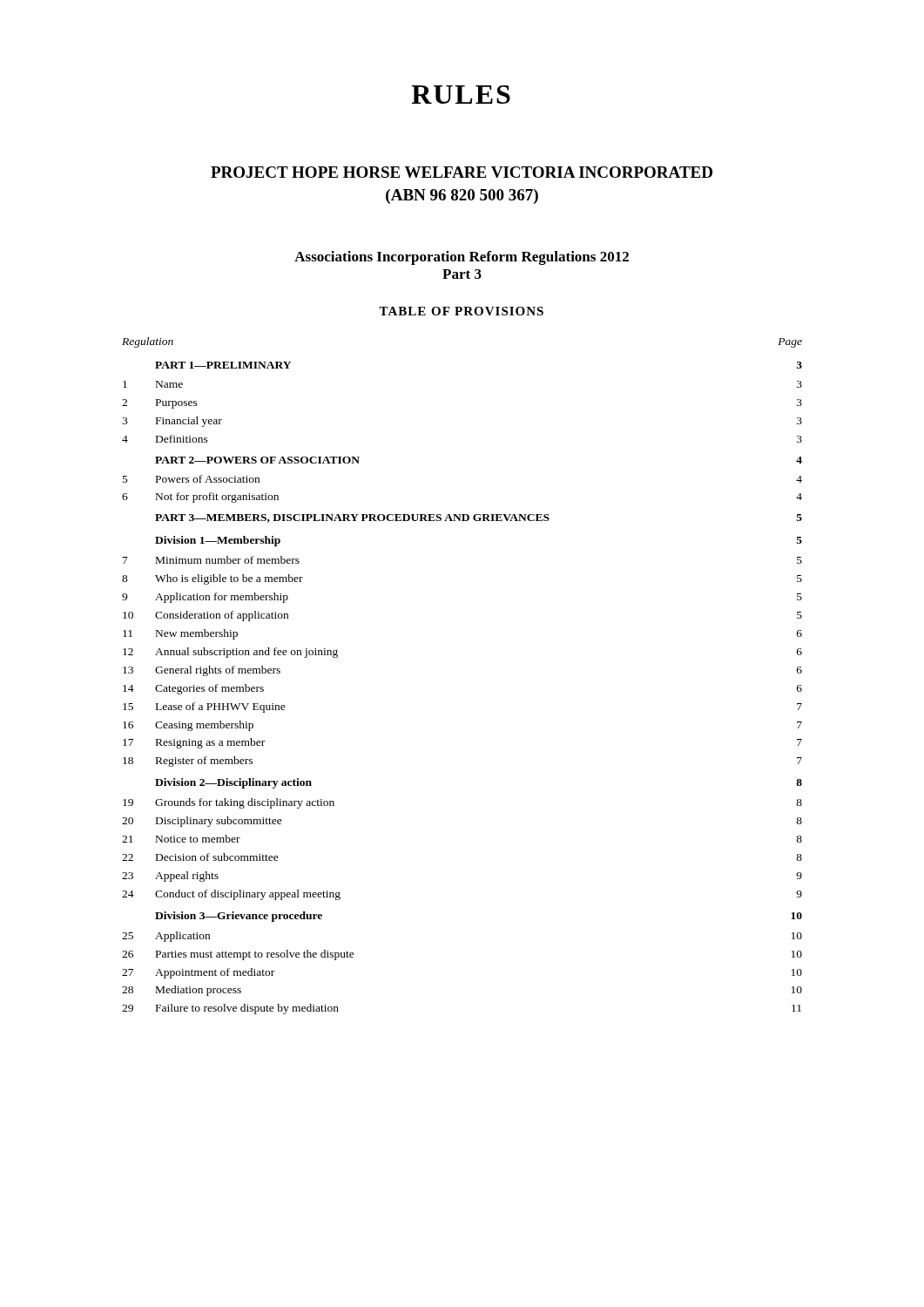Click the title that begins "PROJECT HOPE HORSE WELFARE VICTORIA INCORPORATED (ABN 96"
Viewport: 924px width, 1307px height.
pos(462,184)
